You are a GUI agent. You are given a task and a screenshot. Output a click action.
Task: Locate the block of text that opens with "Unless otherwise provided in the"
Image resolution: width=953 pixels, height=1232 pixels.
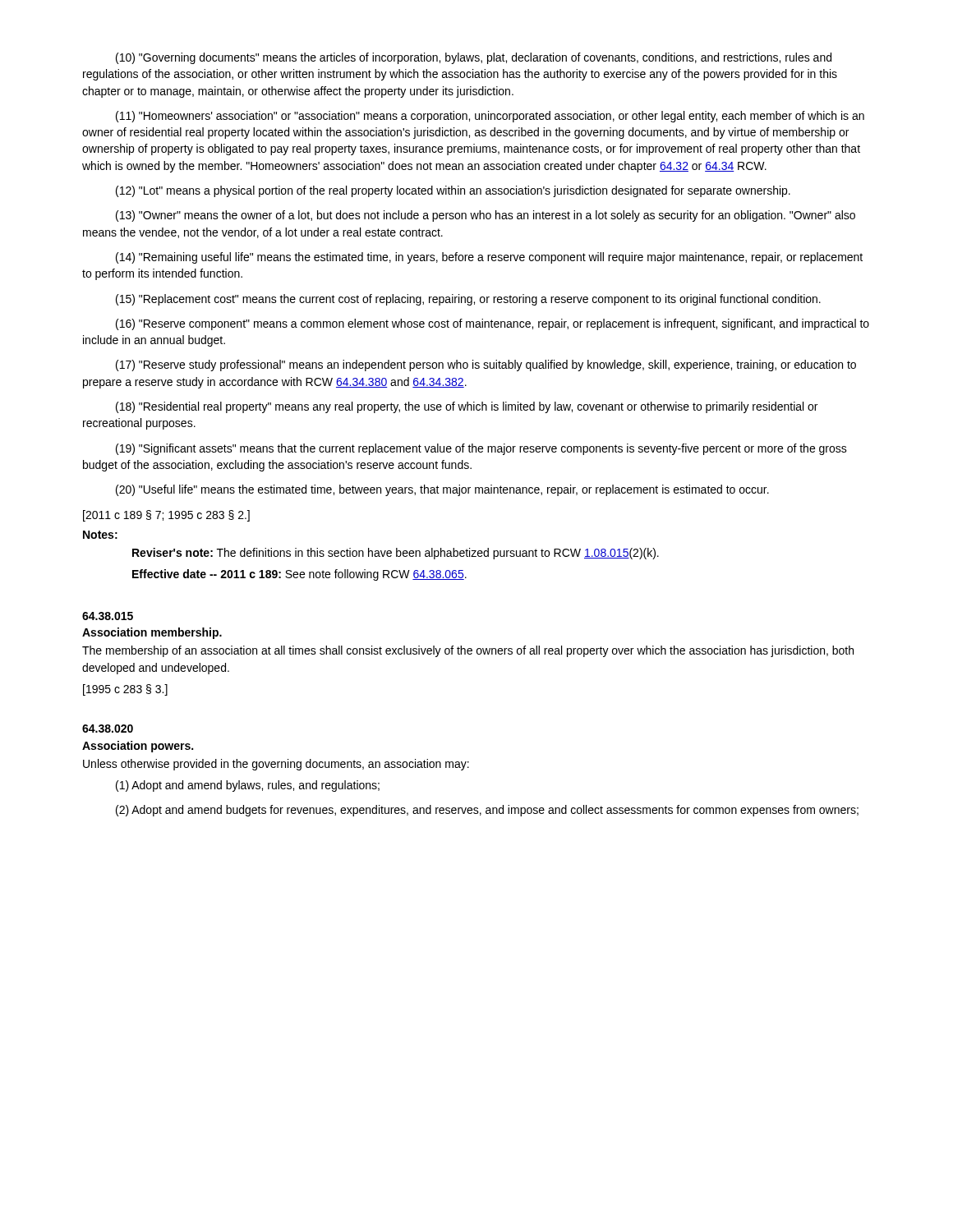[276, 764]
